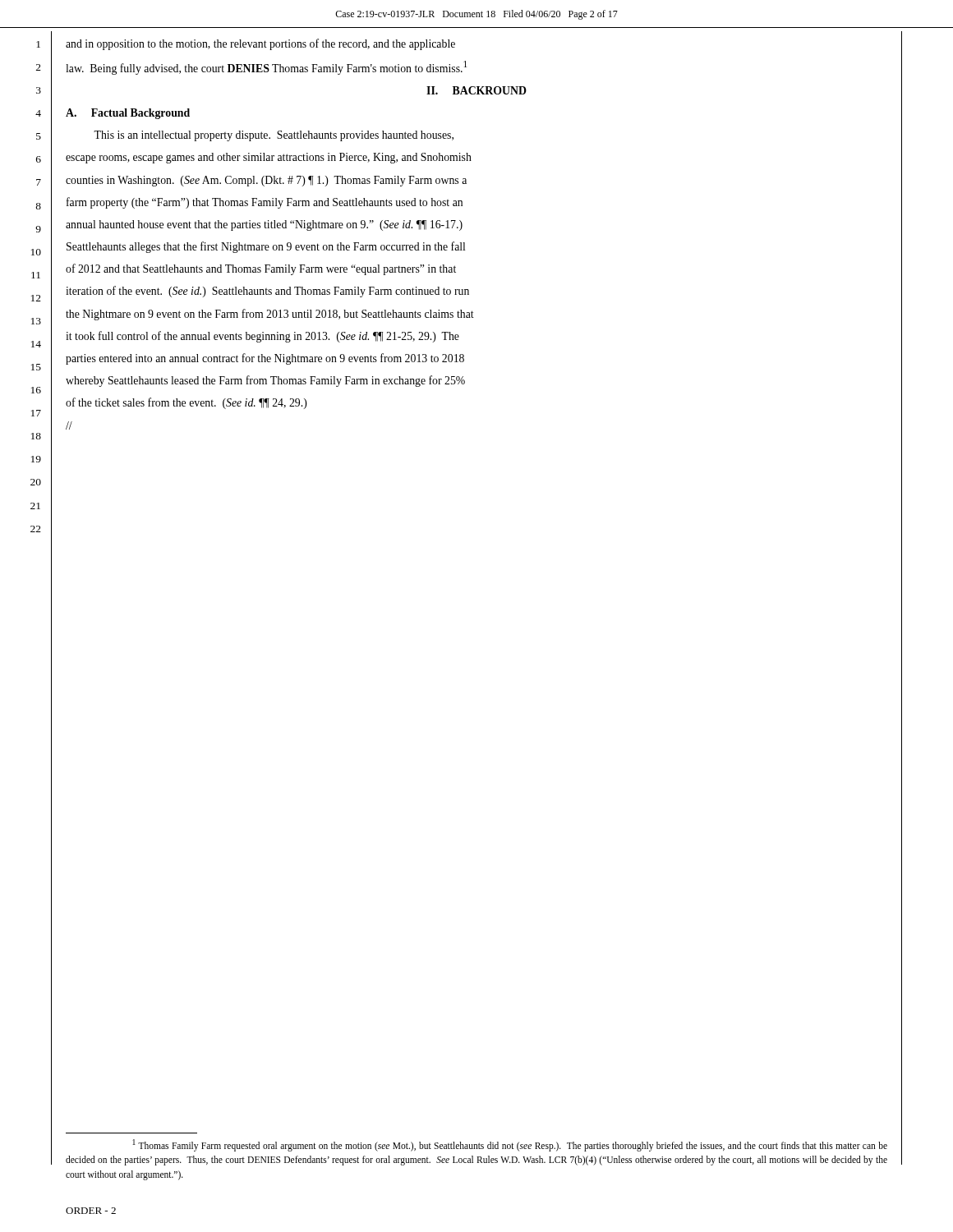The height and width of the screenshot is (1232, 953).
Task: Locate the passage starting "of the ticket"
Action: [186, 403]
